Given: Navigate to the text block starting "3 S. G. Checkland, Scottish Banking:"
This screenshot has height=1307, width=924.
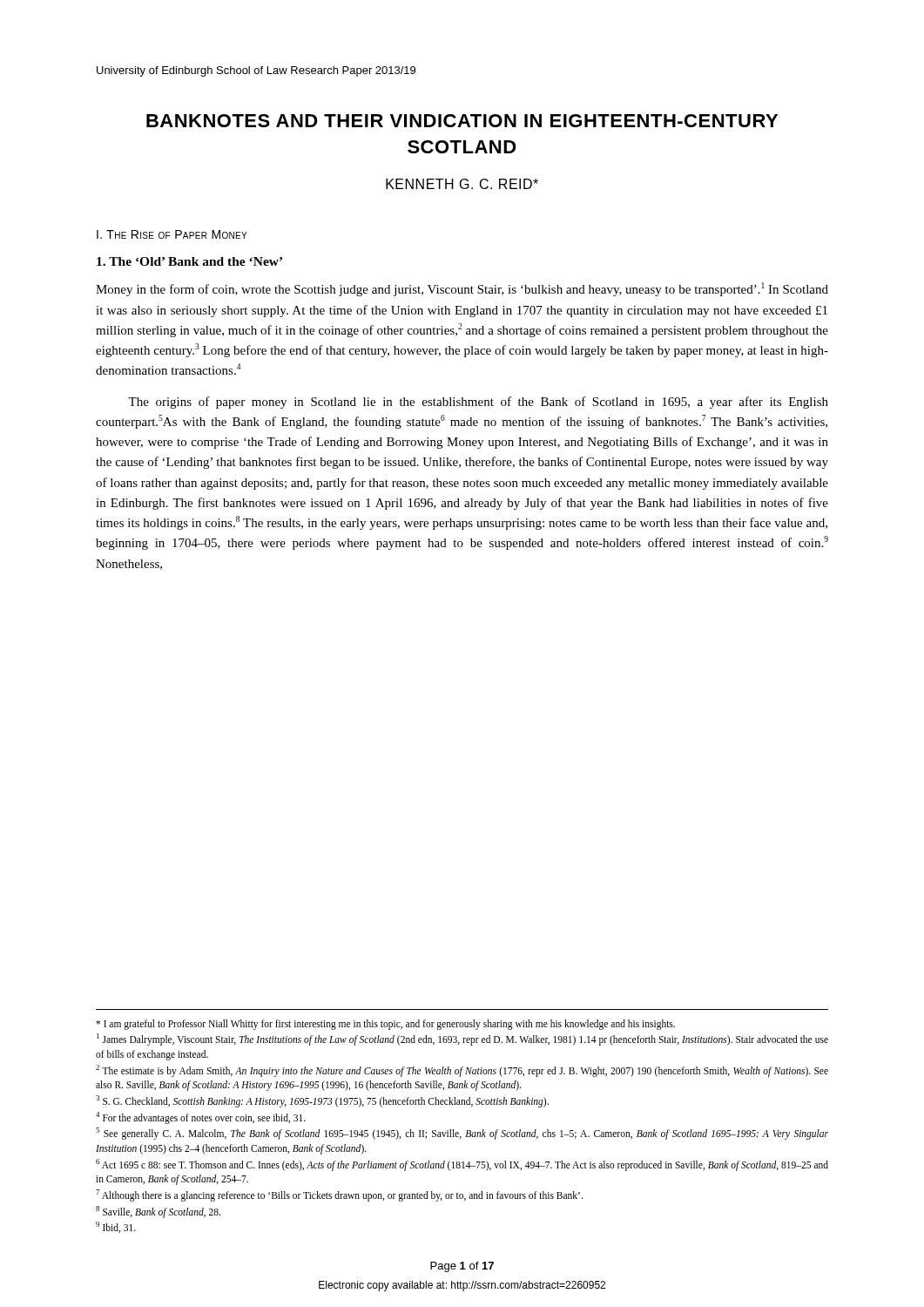Looking at the screenshot, I should pyautogui.click(x=322, y=1100).
